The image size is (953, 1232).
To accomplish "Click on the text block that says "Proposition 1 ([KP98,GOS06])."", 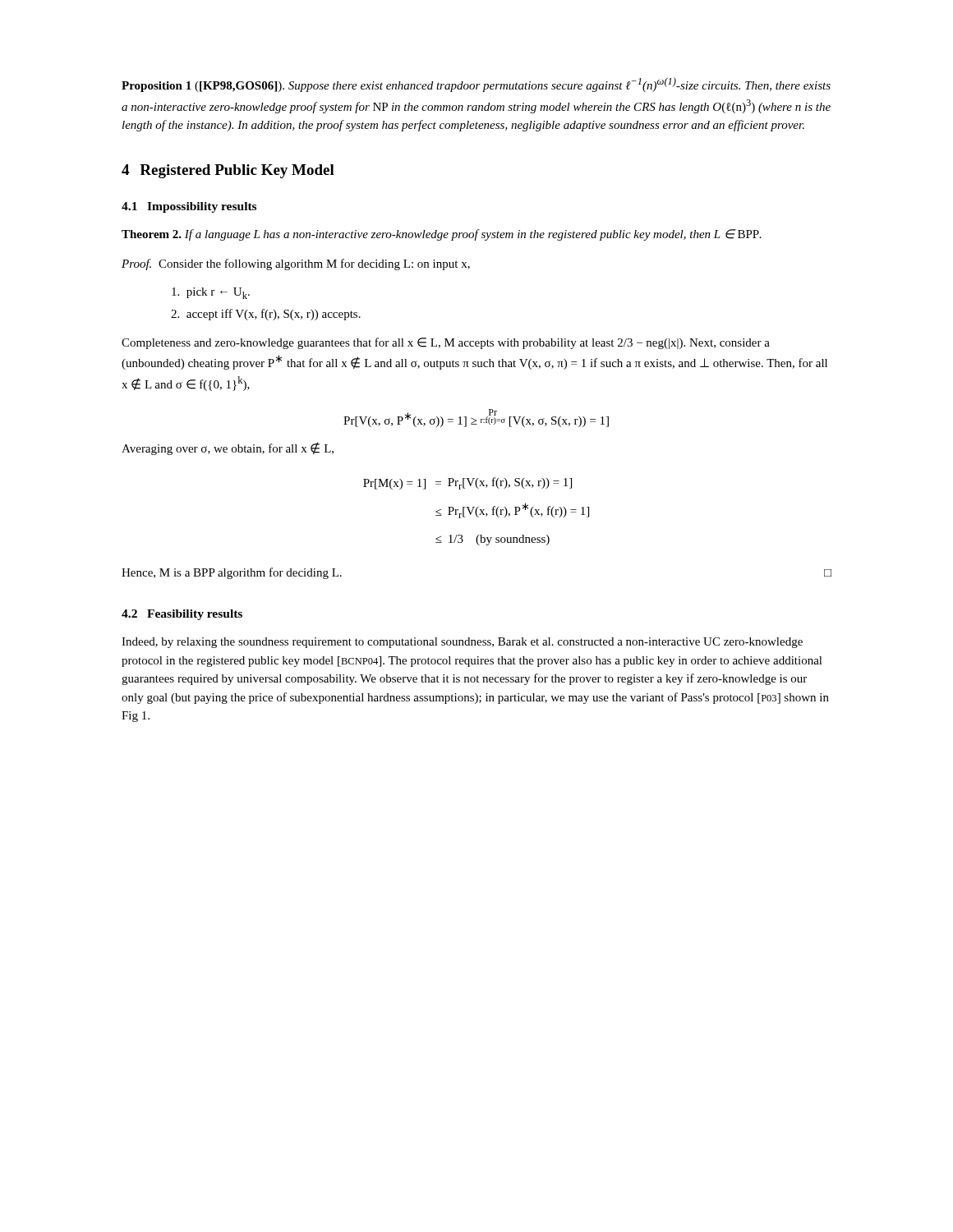I will [x=476, y=103].
